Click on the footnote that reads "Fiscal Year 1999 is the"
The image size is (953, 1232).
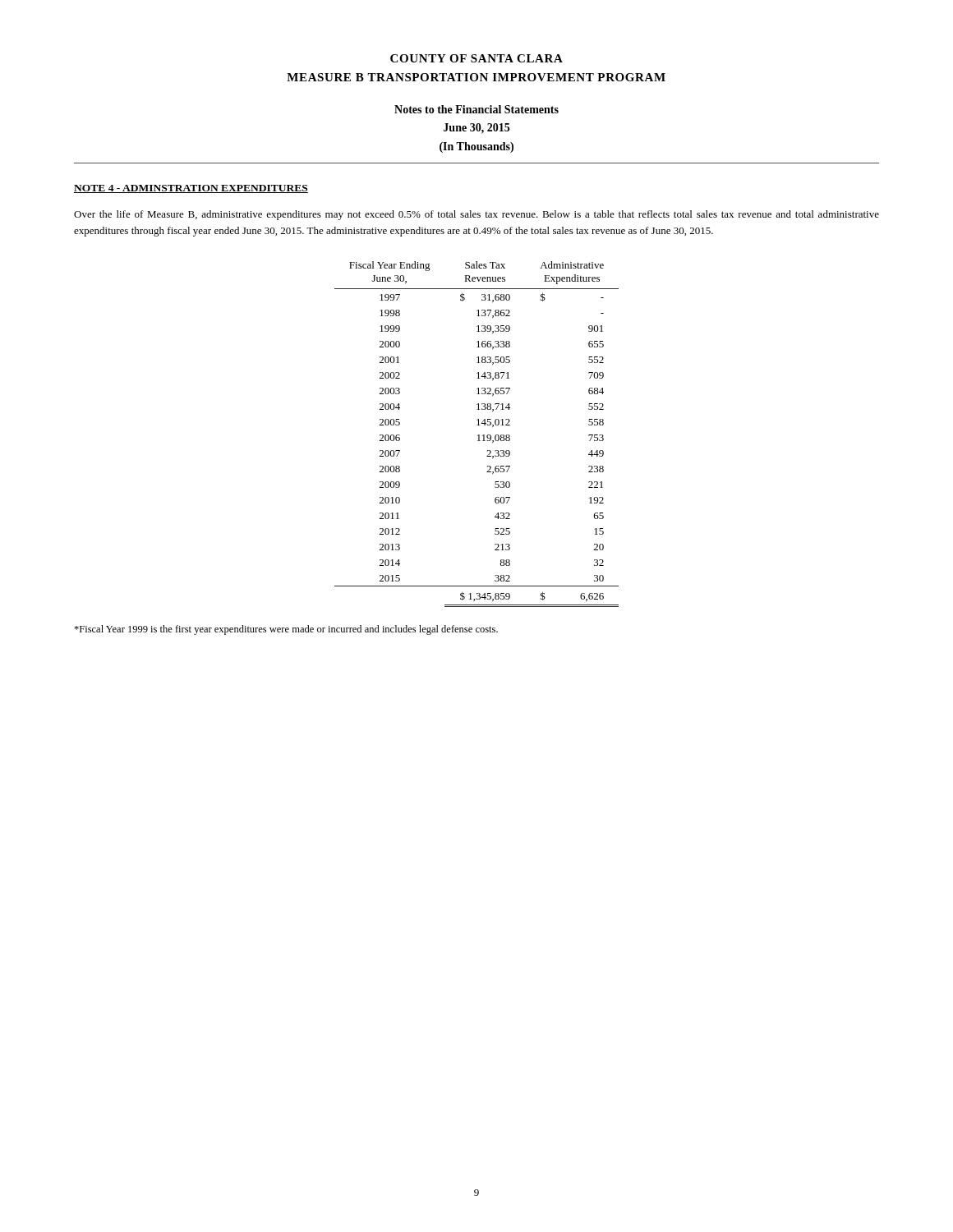[286, 629]
